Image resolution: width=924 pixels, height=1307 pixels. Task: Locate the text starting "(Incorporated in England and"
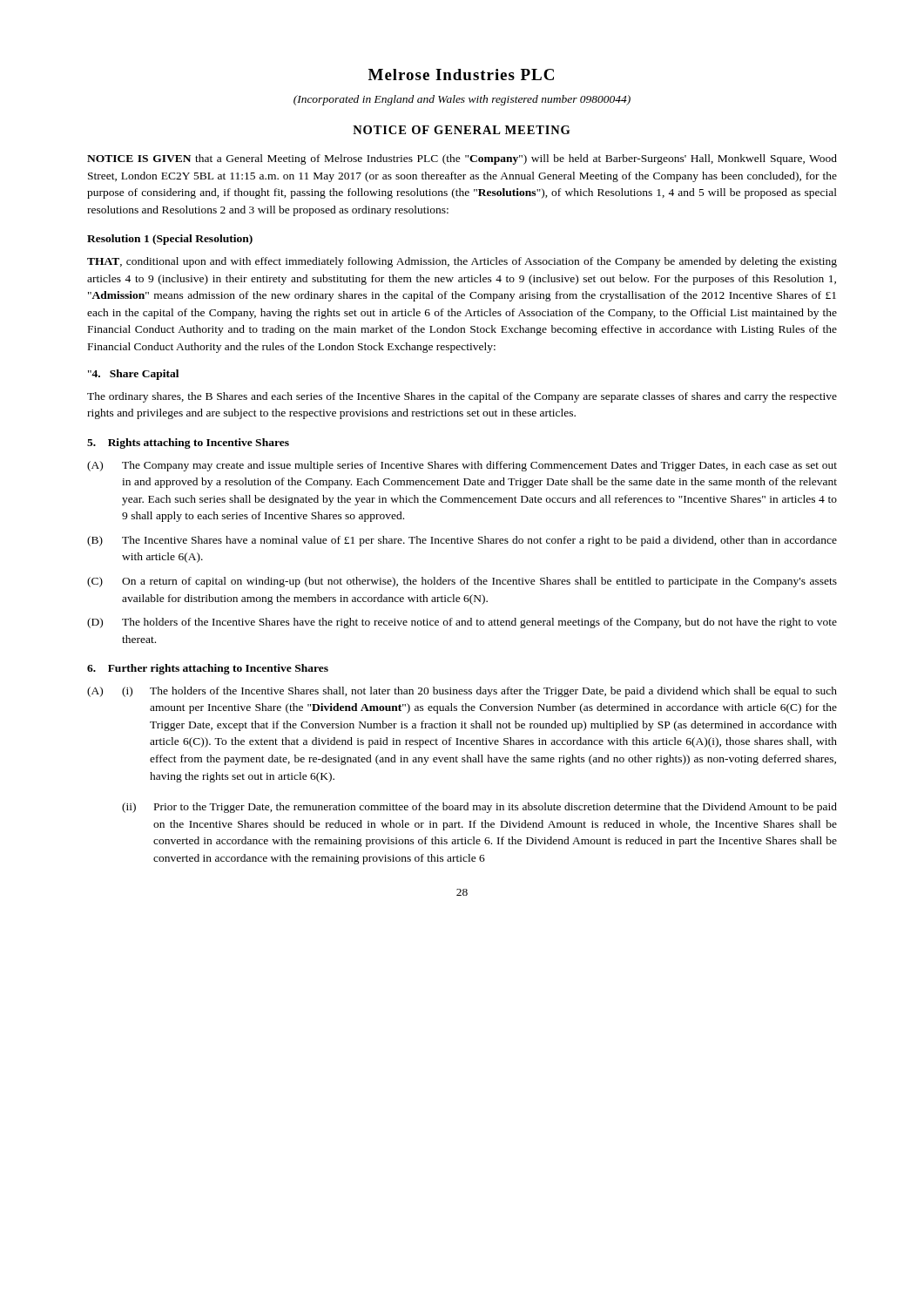[462, 99]
